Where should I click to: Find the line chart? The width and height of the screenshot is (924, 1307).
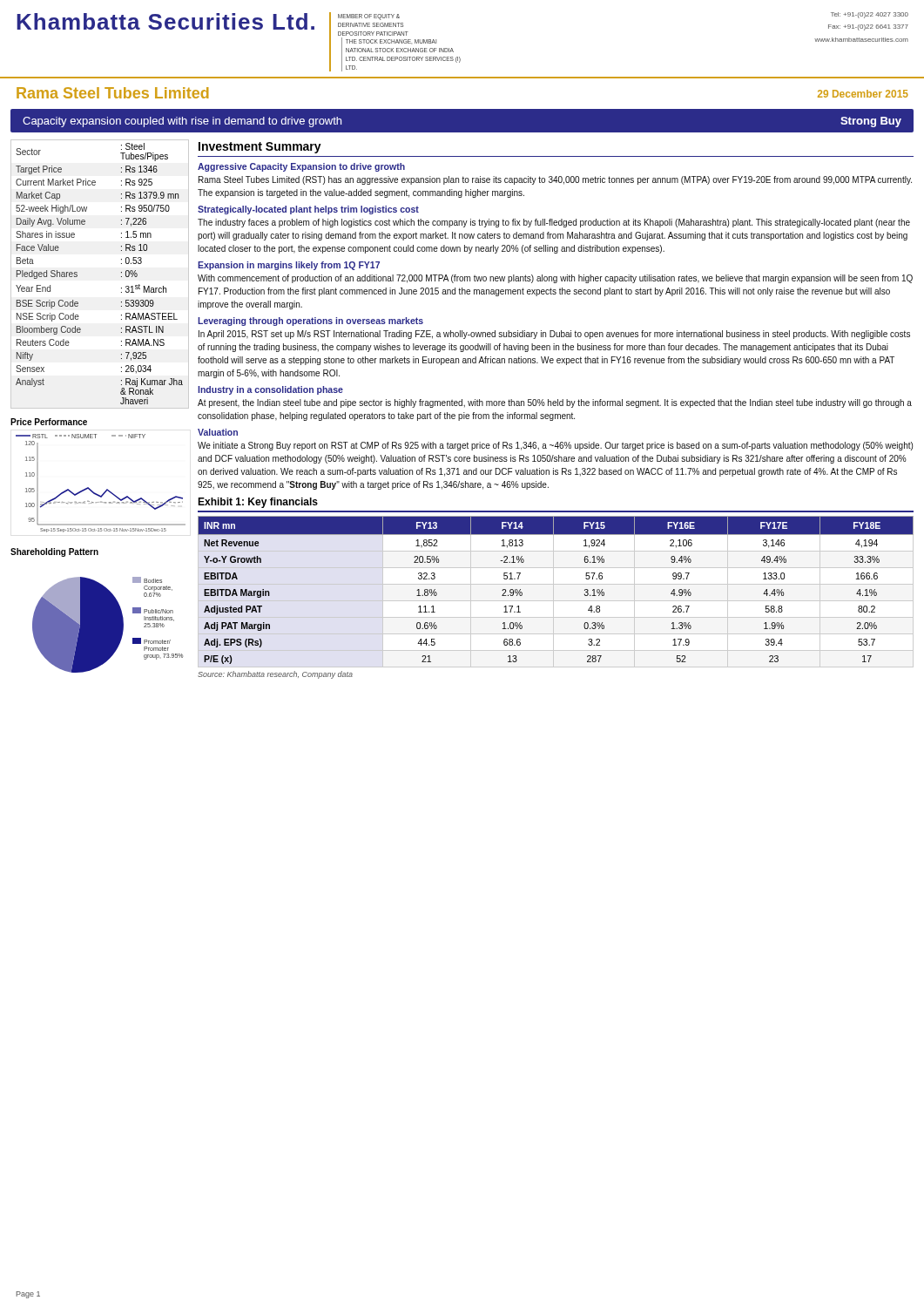coord(100,484)
